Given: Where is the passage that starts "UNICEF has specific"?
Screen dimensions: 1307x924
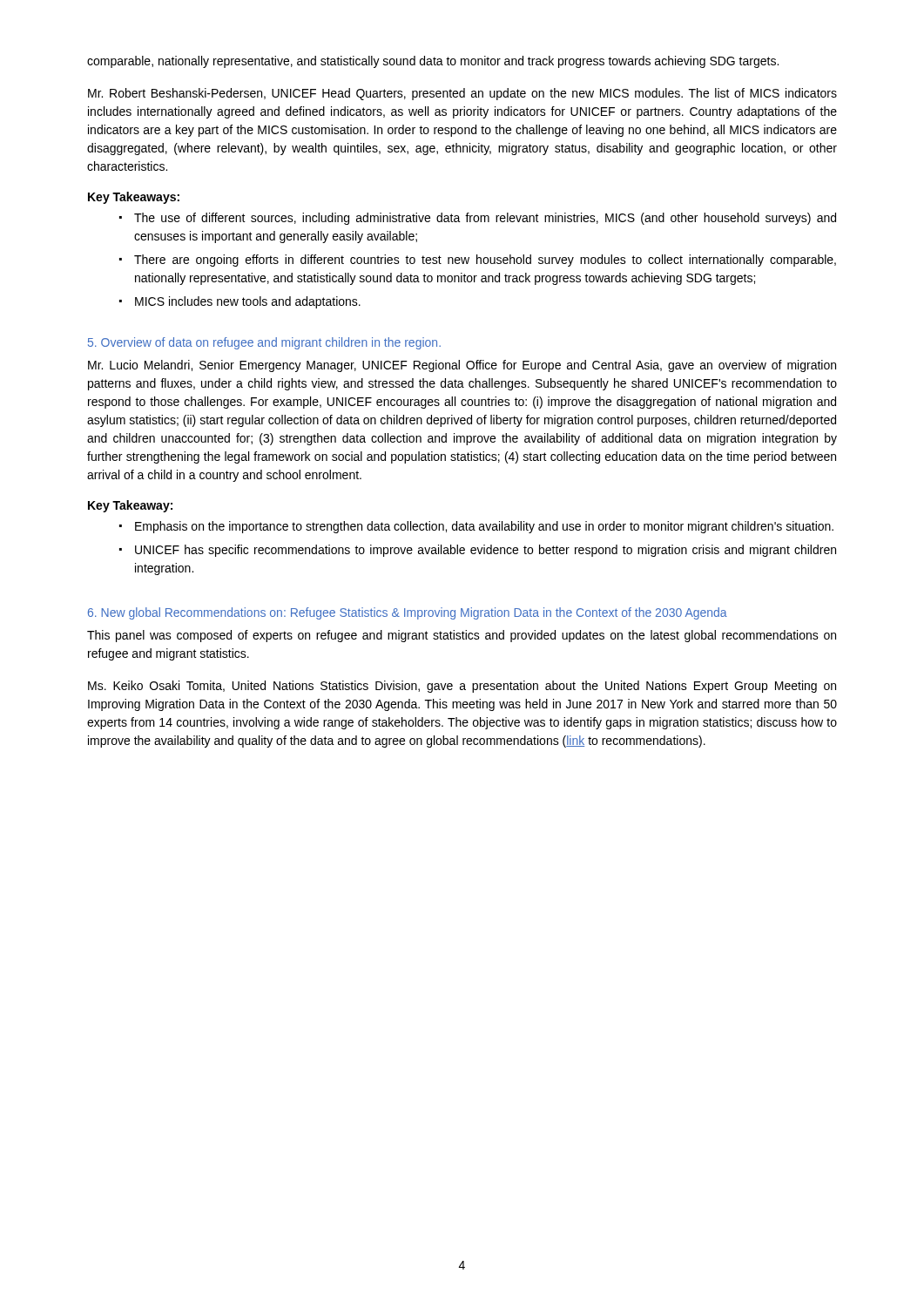Looking at the screenshot, I should point(485,559).
